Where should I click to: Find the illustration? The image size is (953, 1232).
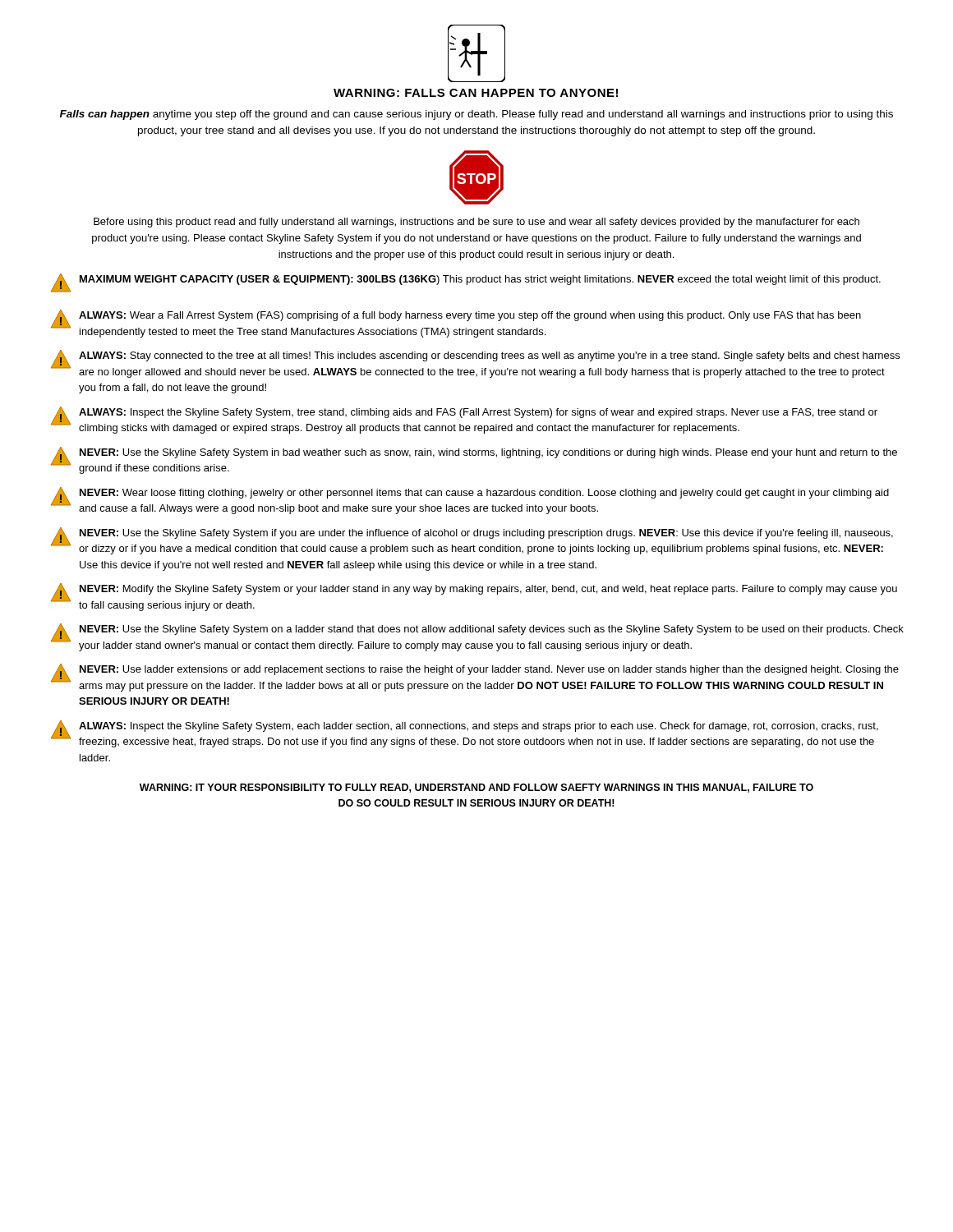(476, 53)
